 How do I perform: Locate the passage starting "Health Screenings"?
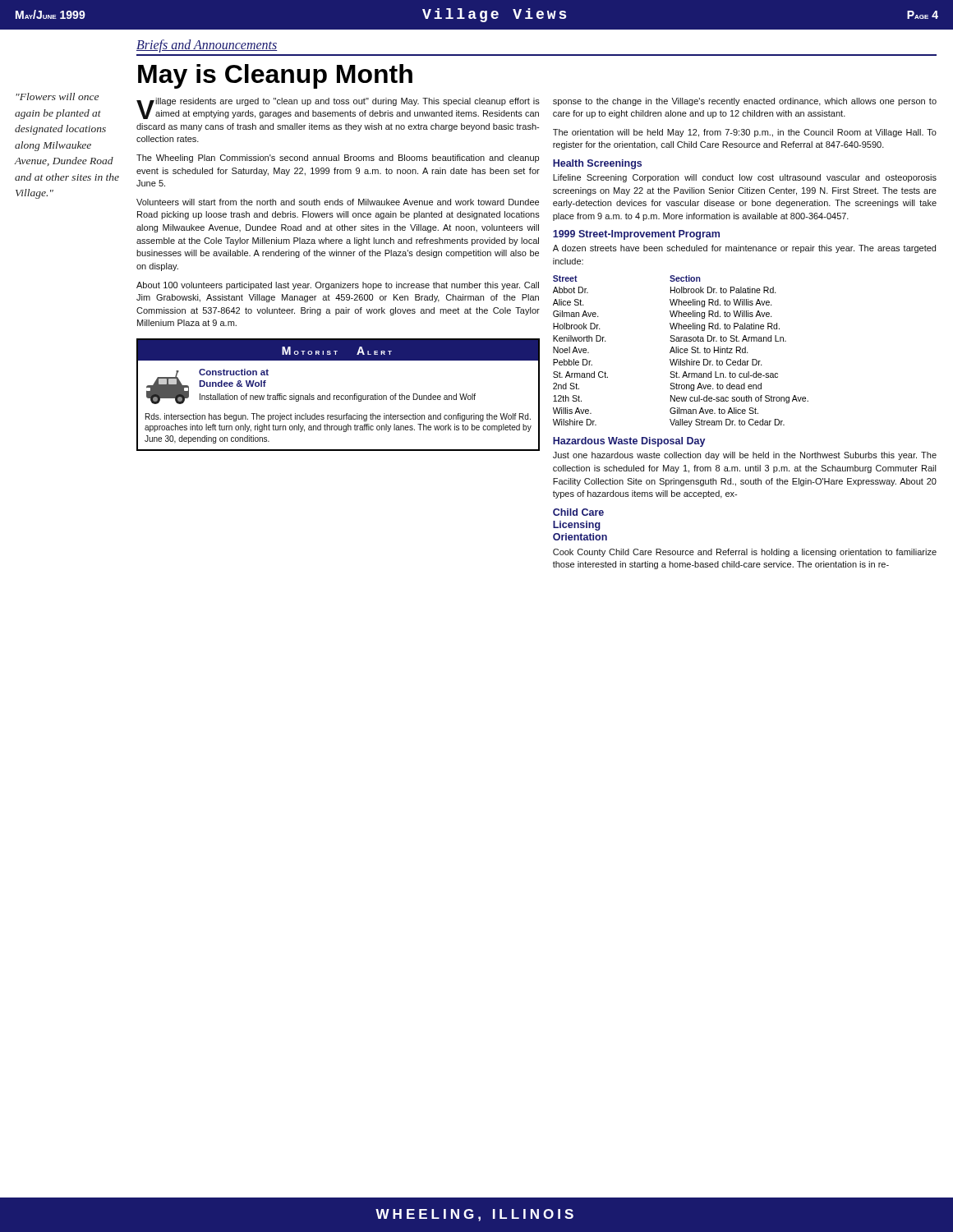coord(597,163)
